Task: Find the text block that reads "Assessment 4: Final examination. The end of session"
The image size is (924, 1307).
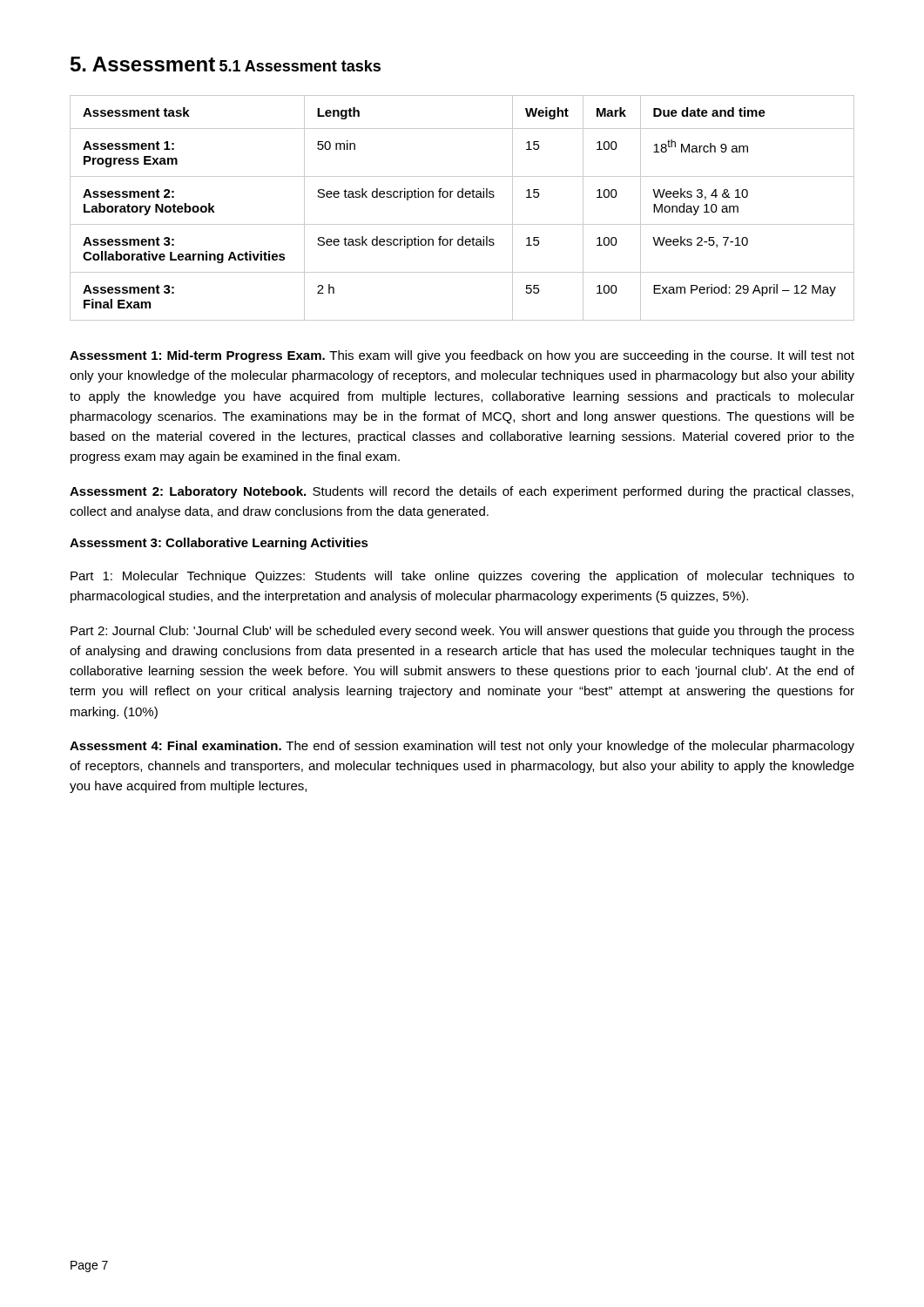Action: point(462,765)
